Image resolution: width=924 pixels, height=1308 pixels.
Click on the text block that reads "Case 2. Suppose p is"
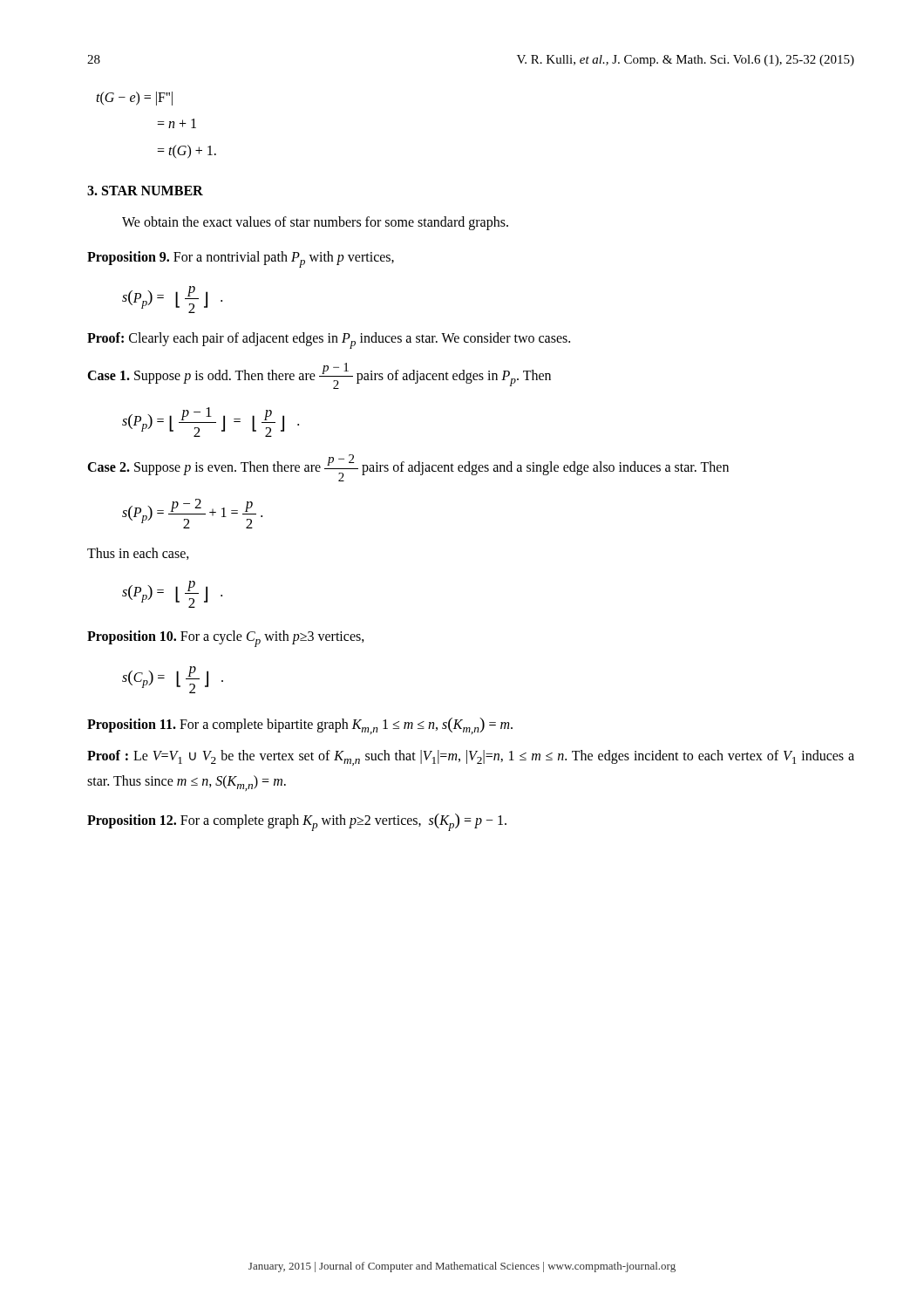408,468
